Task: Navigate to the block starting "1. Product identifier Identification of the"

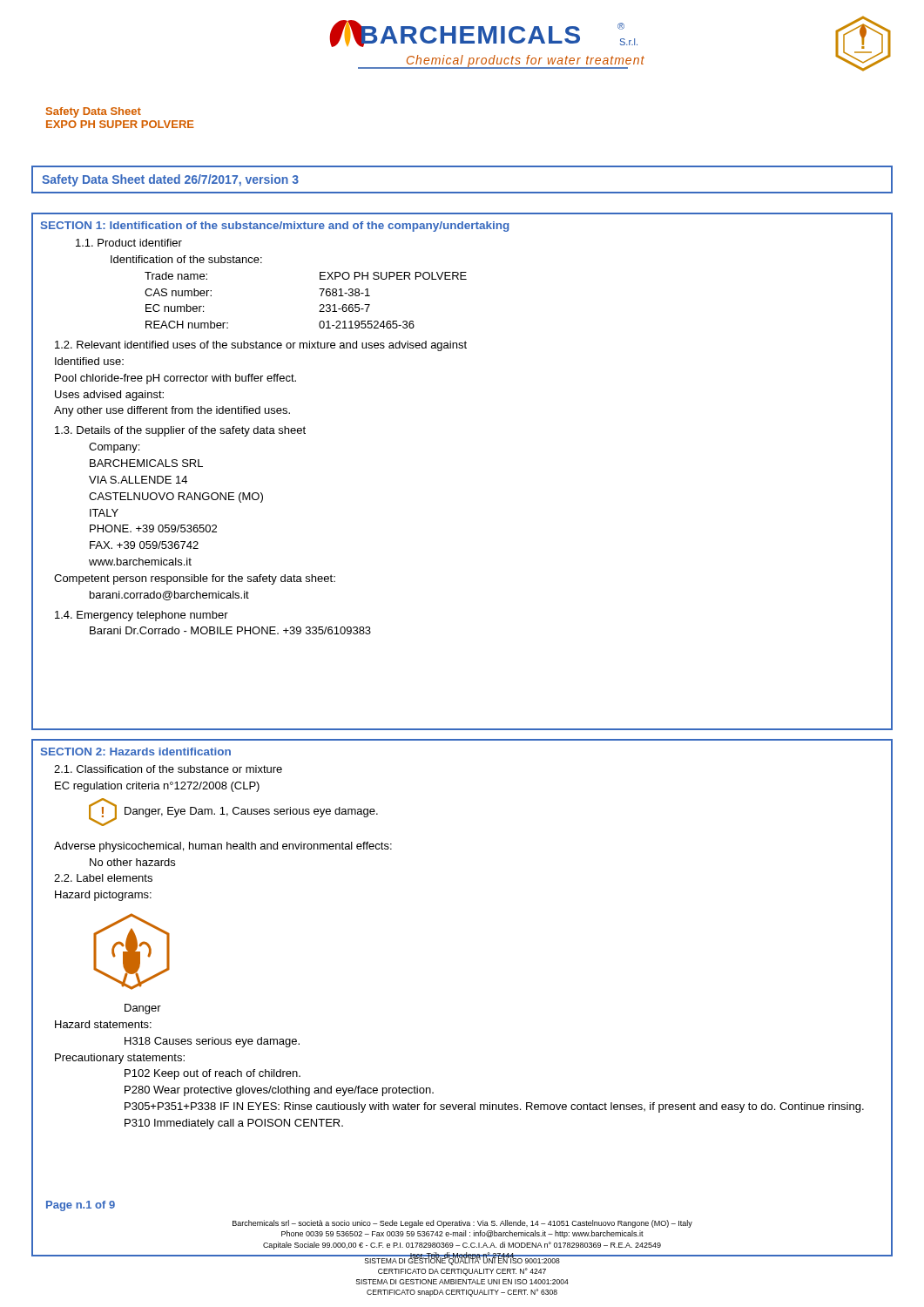Action: pyautogui.click(x=129, y=243)
